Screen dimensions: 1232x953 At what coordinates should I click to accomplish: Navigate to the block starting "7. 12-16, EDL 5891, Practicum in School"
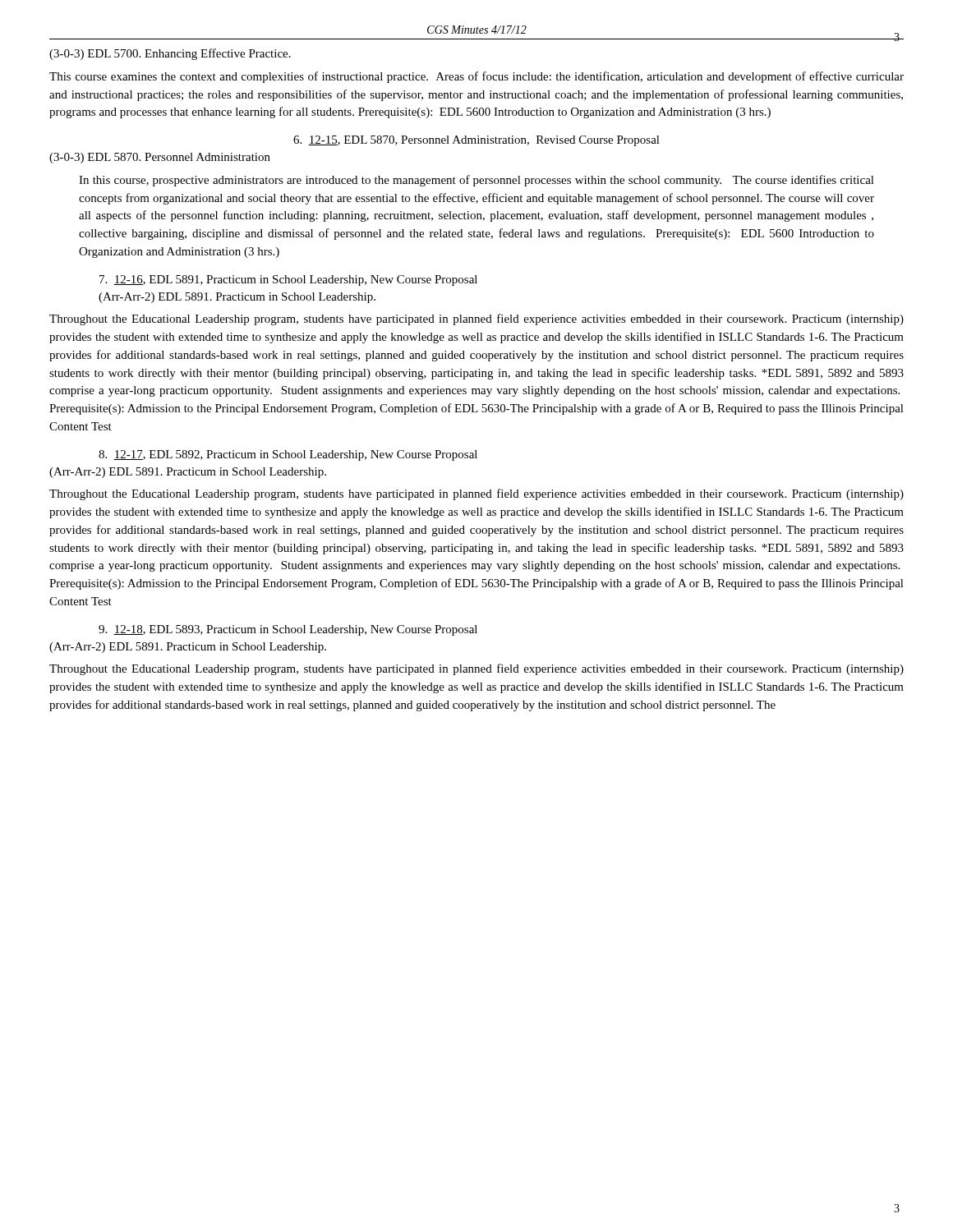click(288, 279)
